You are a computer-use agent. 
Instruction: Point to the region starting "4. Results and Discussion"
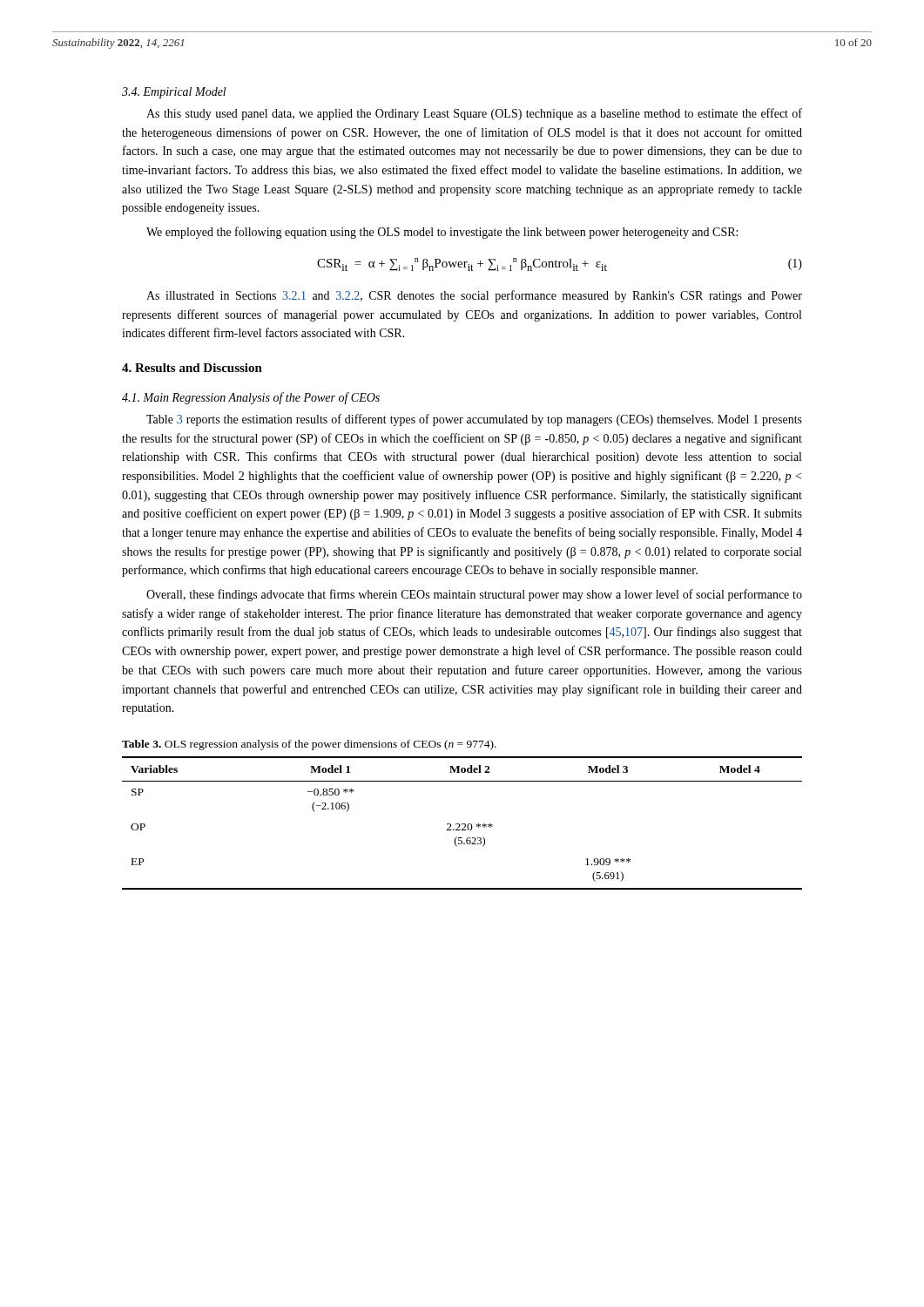pyautogui.click(x=192, y=368)
